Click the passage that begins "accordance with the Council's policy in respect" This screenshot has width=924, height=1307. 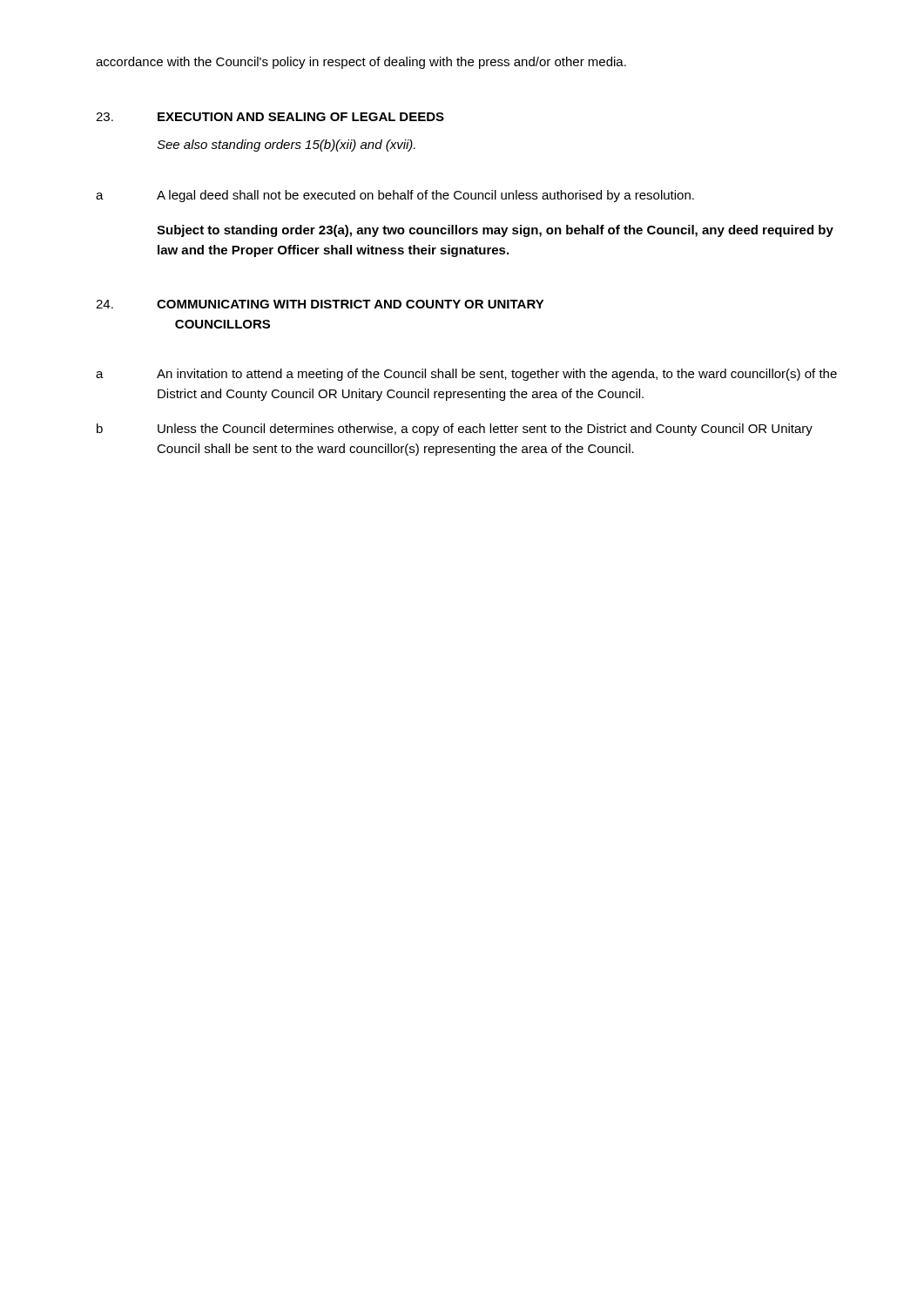tap(361, 61)
